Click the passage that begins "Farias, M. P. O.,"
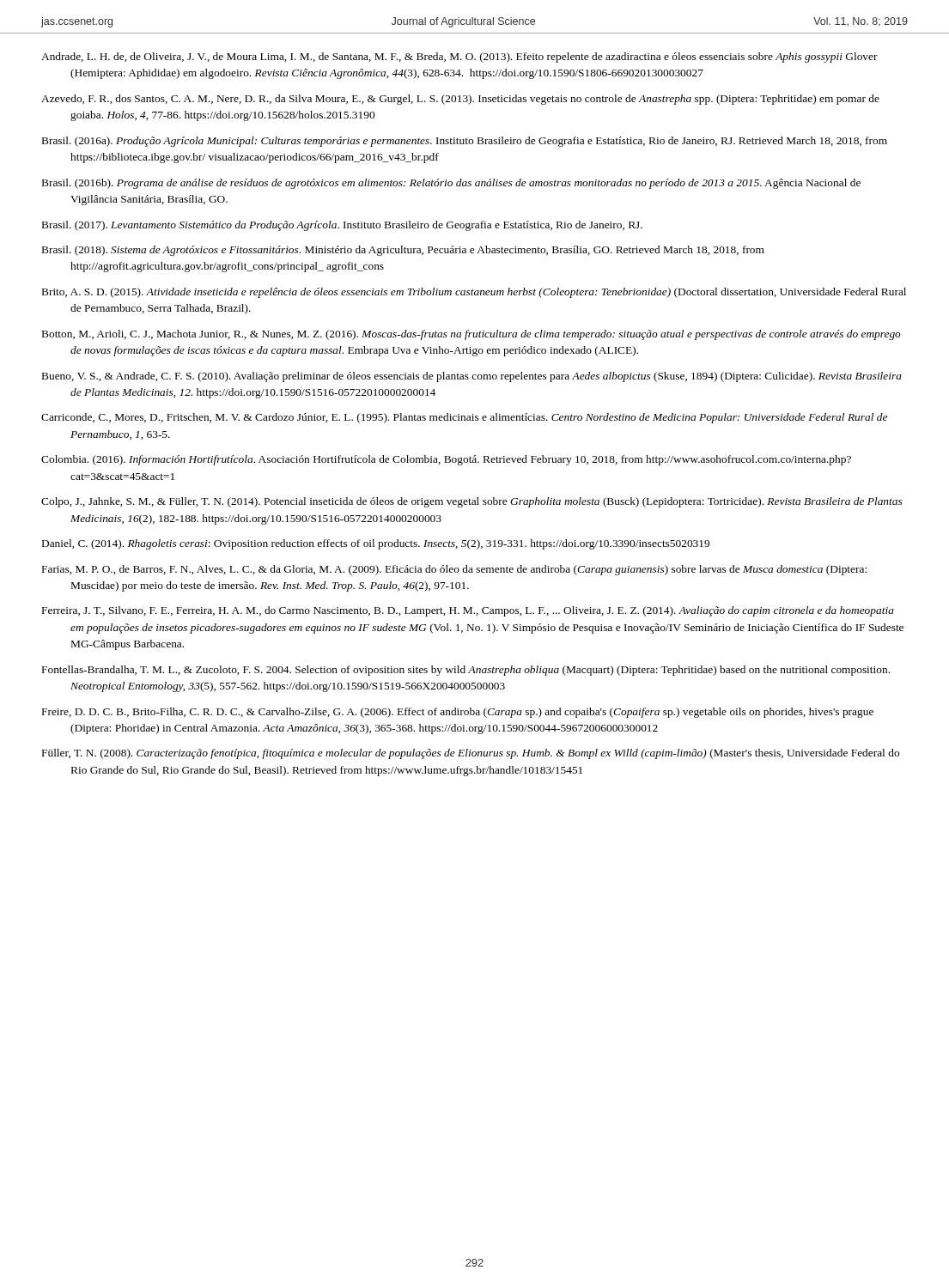Viewport: 949px width, 1288px height. click(x=454, y=577)
